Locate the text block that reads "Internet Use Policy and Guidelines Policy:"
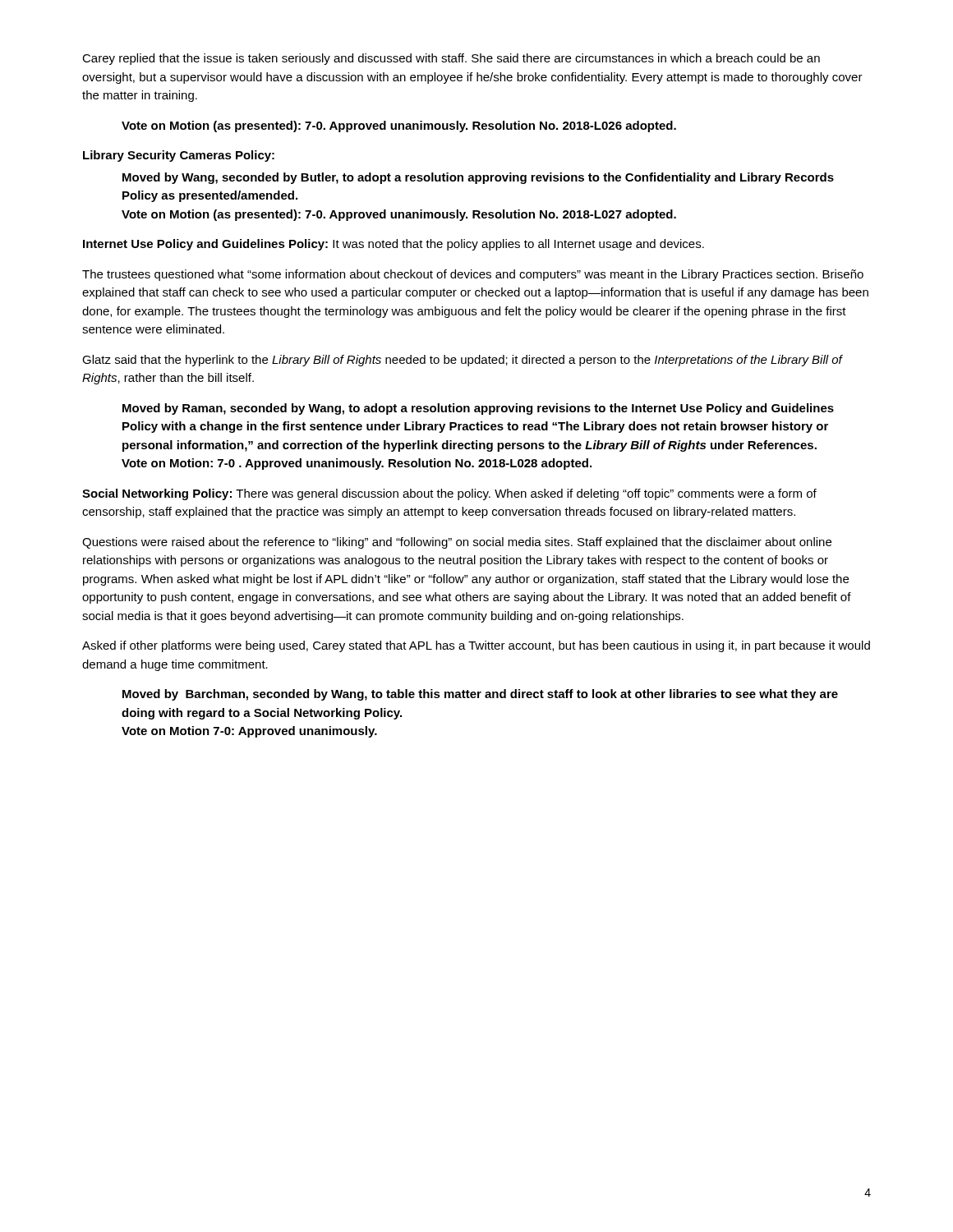 click(x=393, y=244)
